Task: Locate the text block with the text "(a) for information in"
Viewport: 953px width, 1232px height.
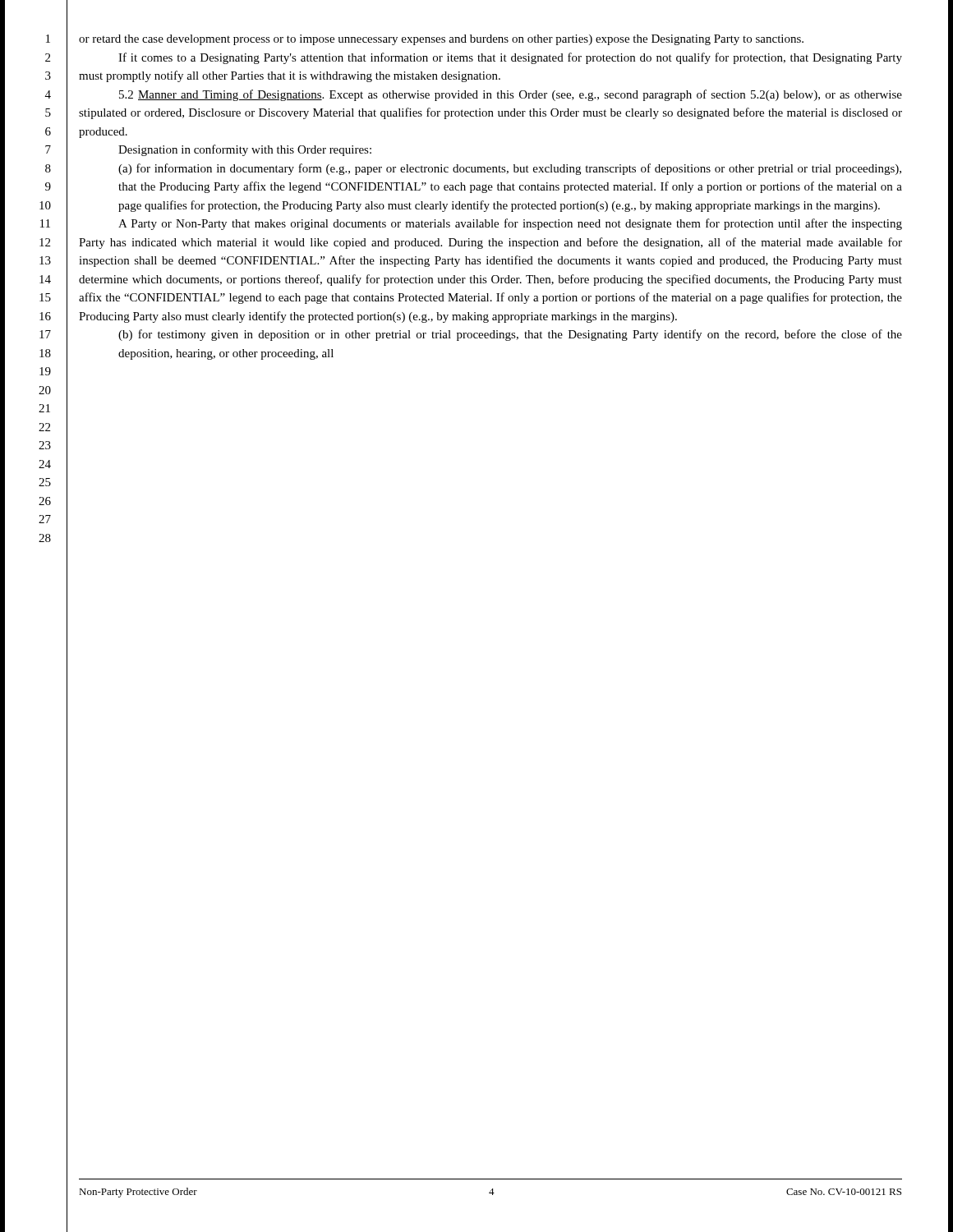Action: coord(491,187)
